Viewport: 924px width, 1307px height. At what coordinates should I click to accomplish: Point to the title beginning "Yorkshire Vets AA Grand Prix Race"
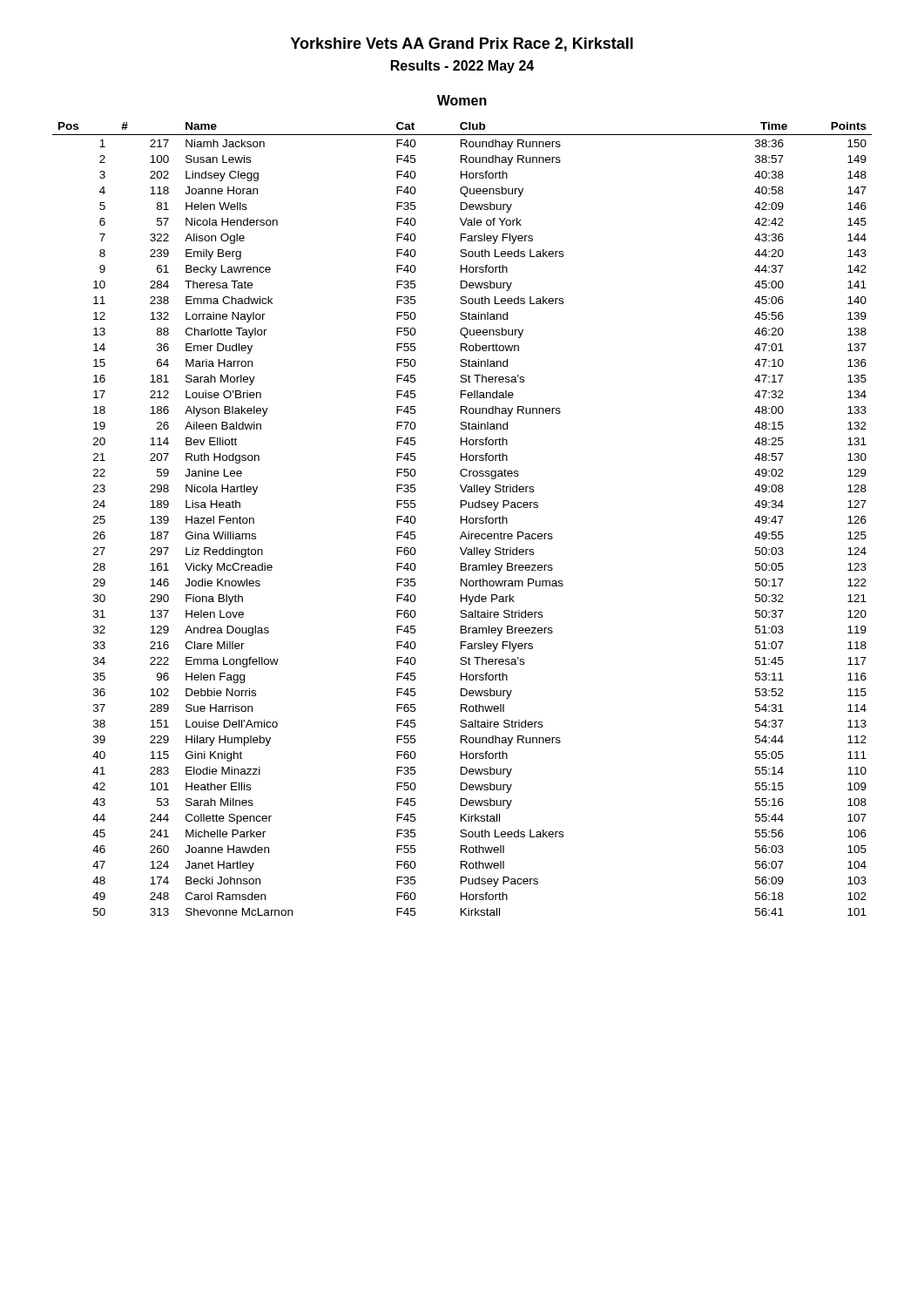(462, 44)
